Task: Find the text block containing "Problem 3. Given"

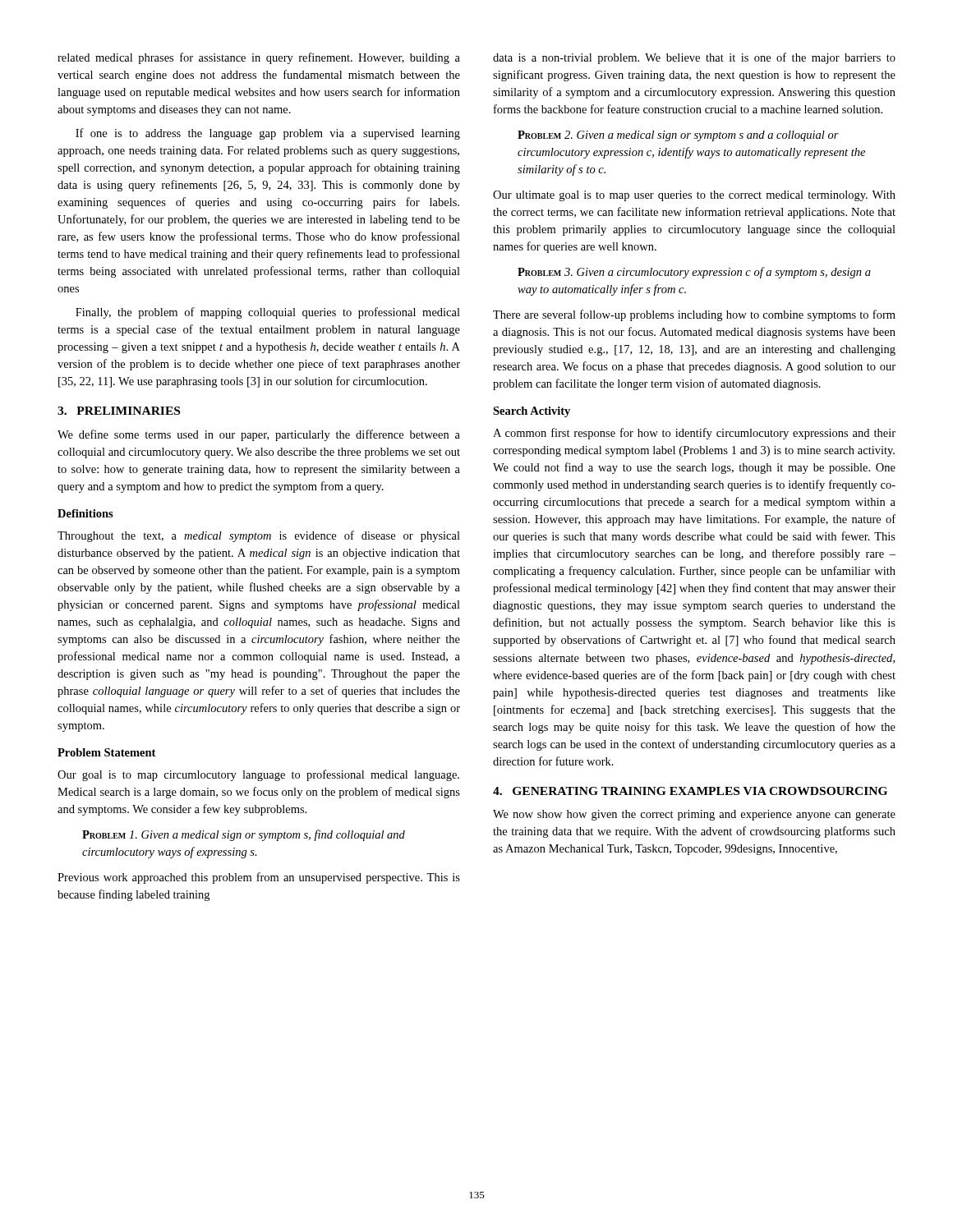Action: pyautogui.click(x=694, y=281)
